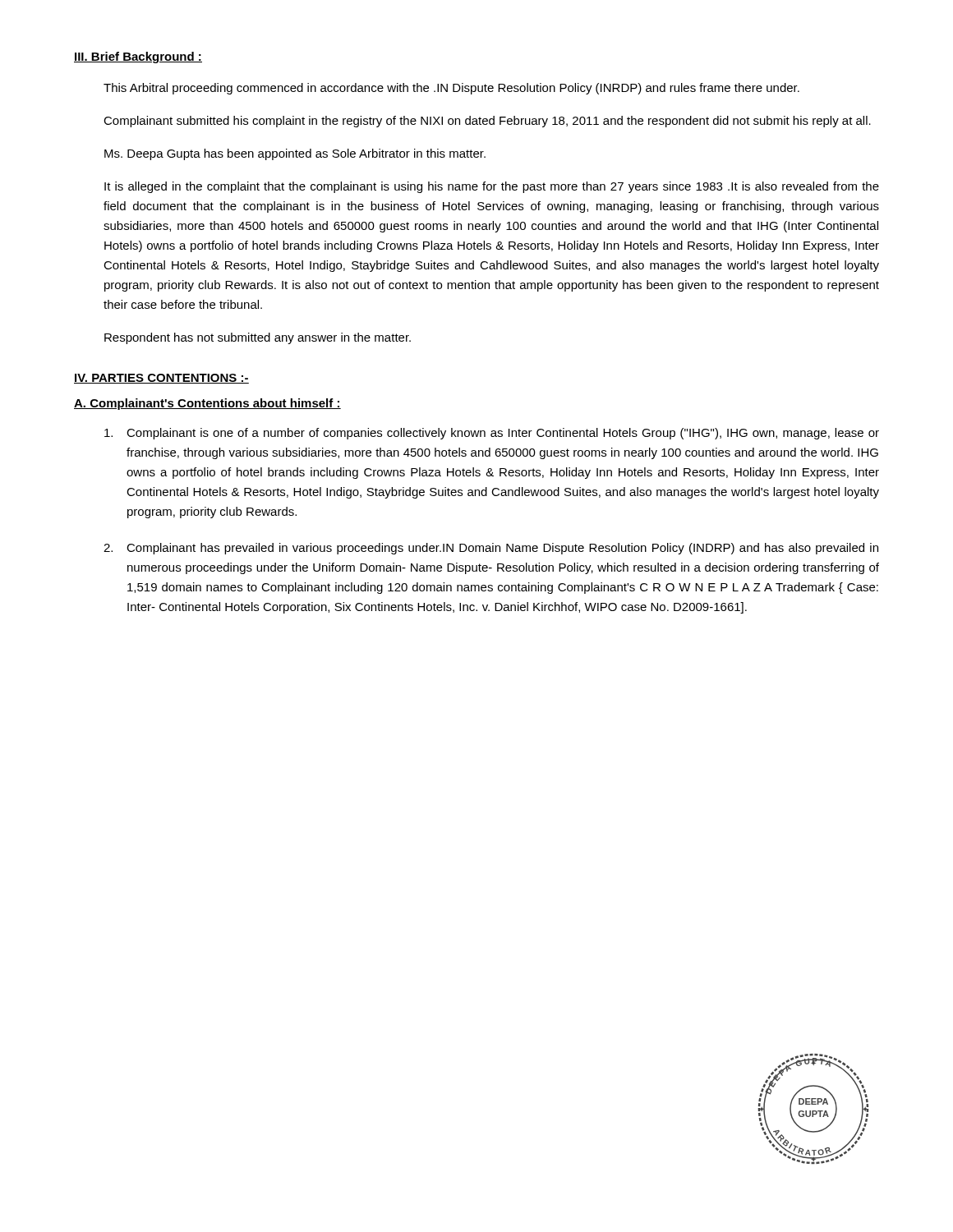
Task: Find the block on this page that starts "Respondent has not"
Action: click(258, 337)
